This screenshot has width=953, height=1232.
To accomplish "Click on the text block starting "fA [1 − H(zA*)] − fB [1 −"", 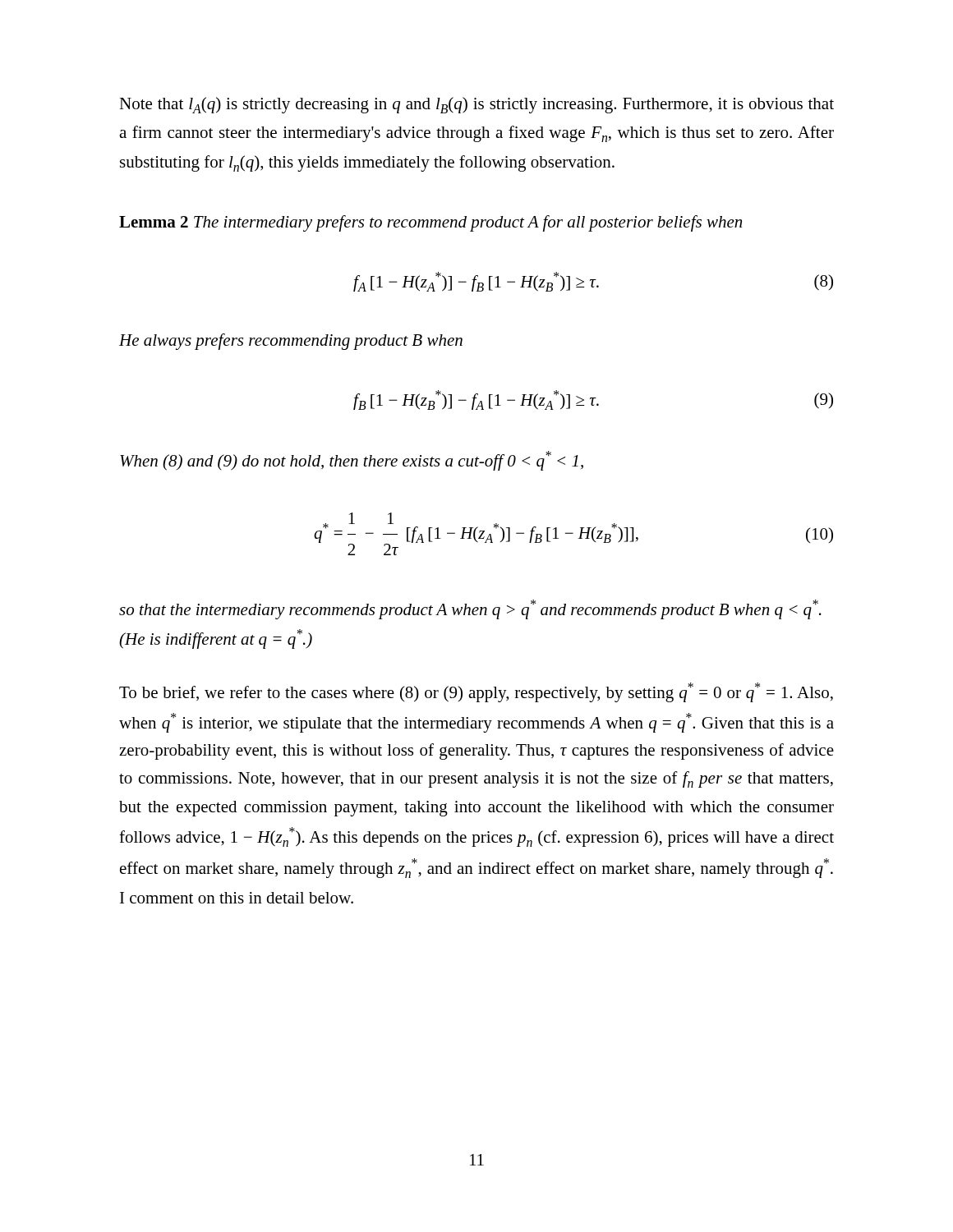I will pos(594,282).
